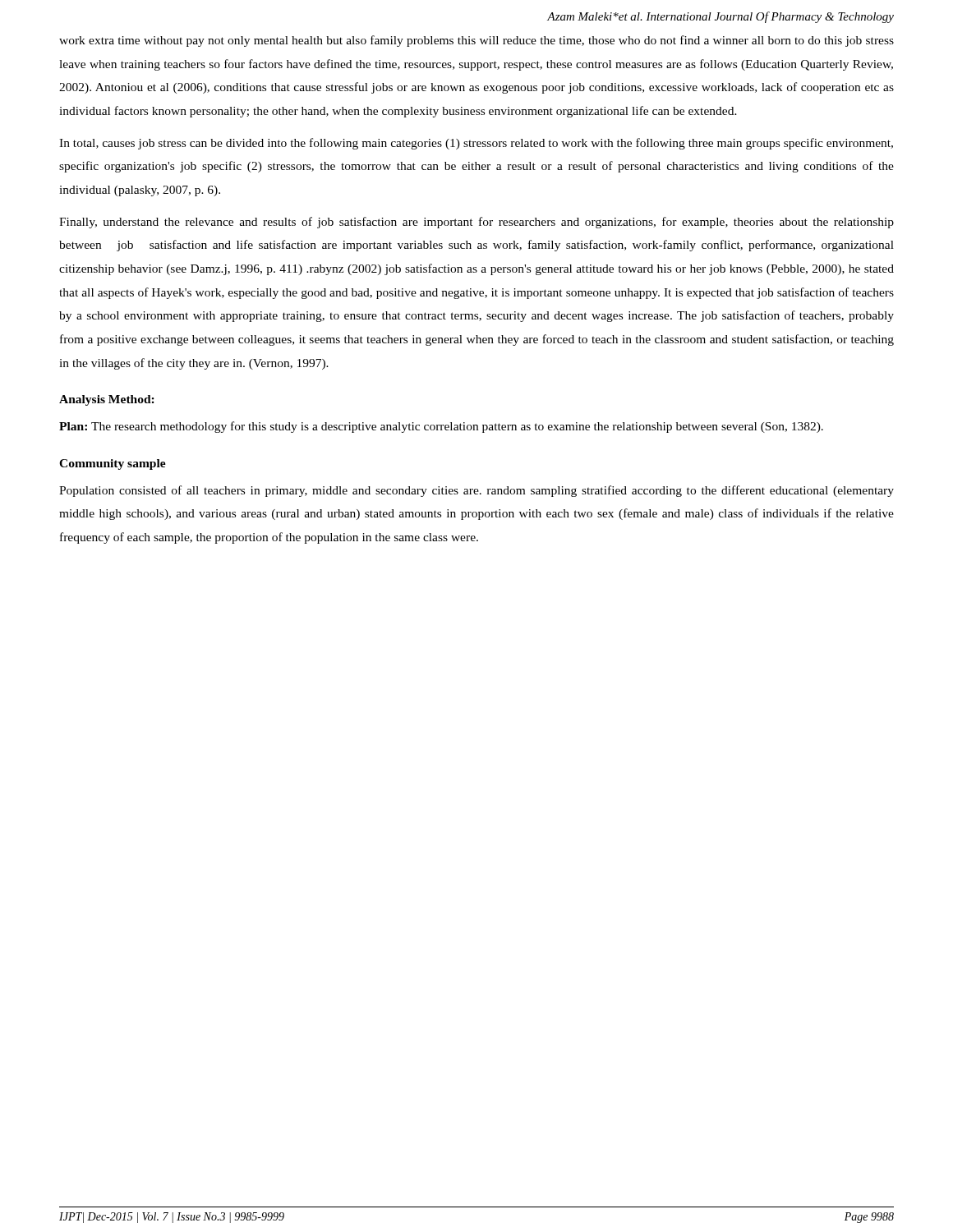Select the text block that says "Finally, understand the relevance and results"
The image size is (953, 1232).
476,292
